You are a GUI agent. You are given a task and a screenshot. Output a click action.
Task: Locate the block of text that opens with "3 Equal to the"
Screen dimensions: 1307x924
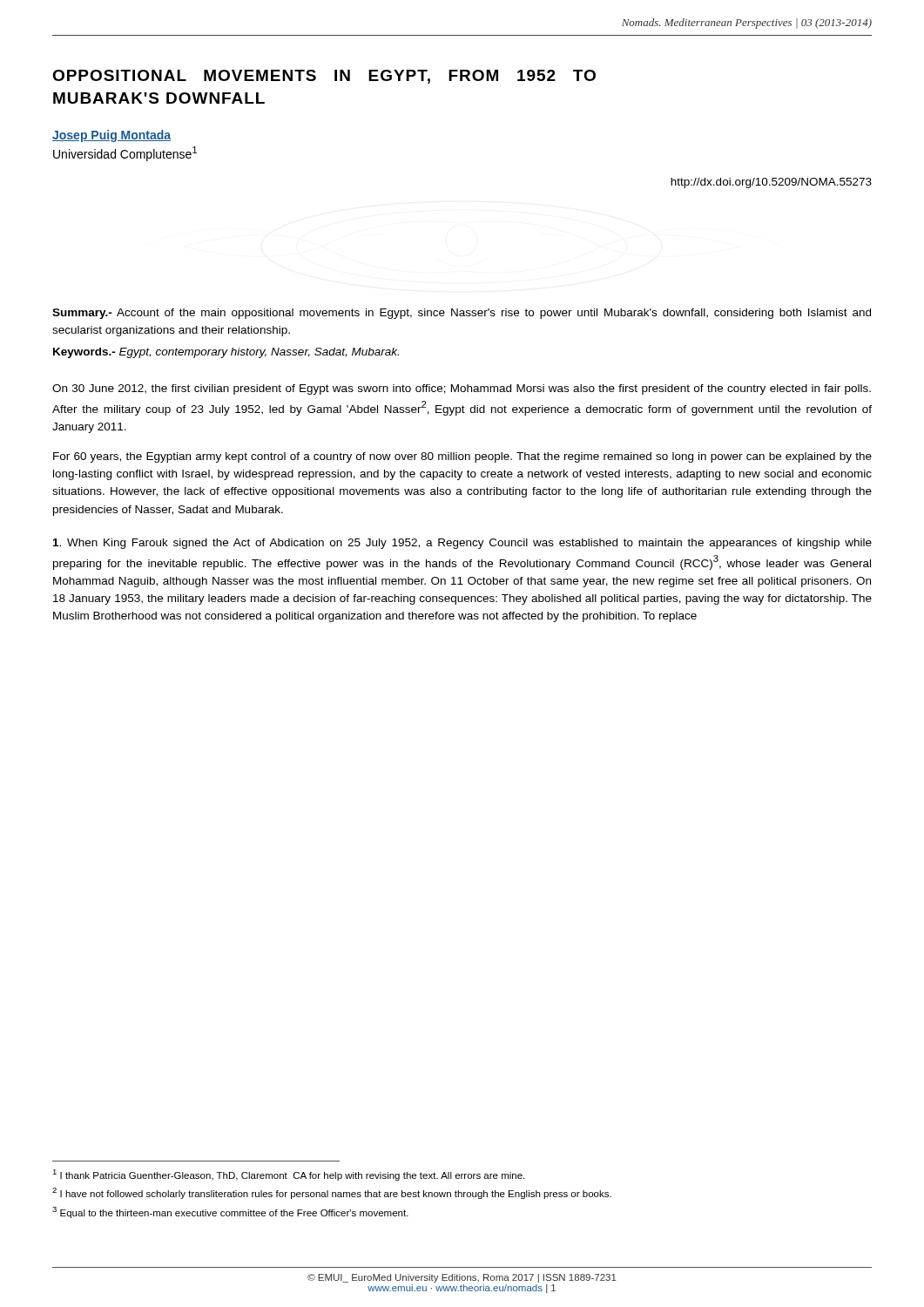[x=231, y=1211]
